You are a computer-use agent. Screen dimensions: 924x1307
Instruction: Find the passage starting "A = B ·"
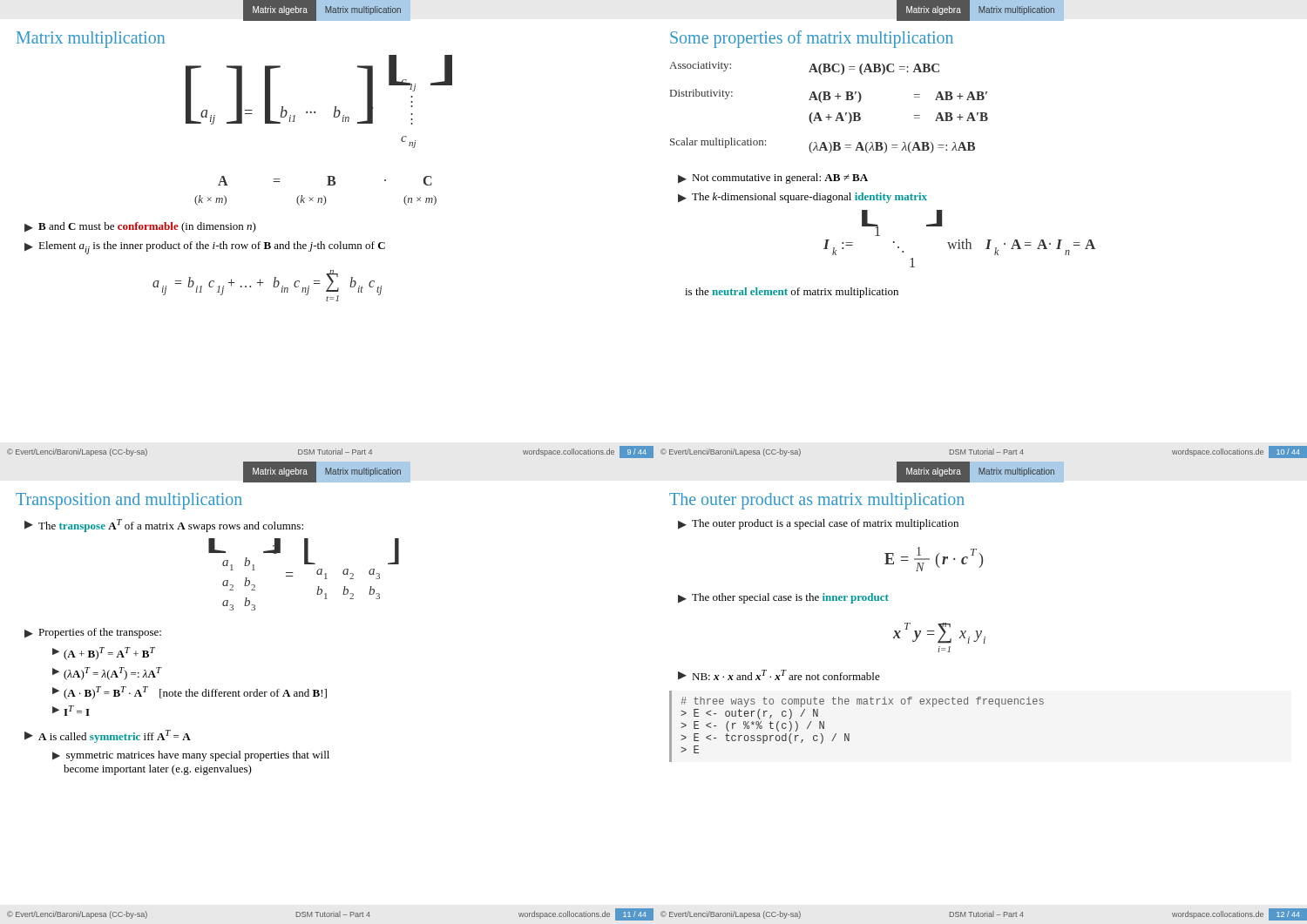[327, 191]
